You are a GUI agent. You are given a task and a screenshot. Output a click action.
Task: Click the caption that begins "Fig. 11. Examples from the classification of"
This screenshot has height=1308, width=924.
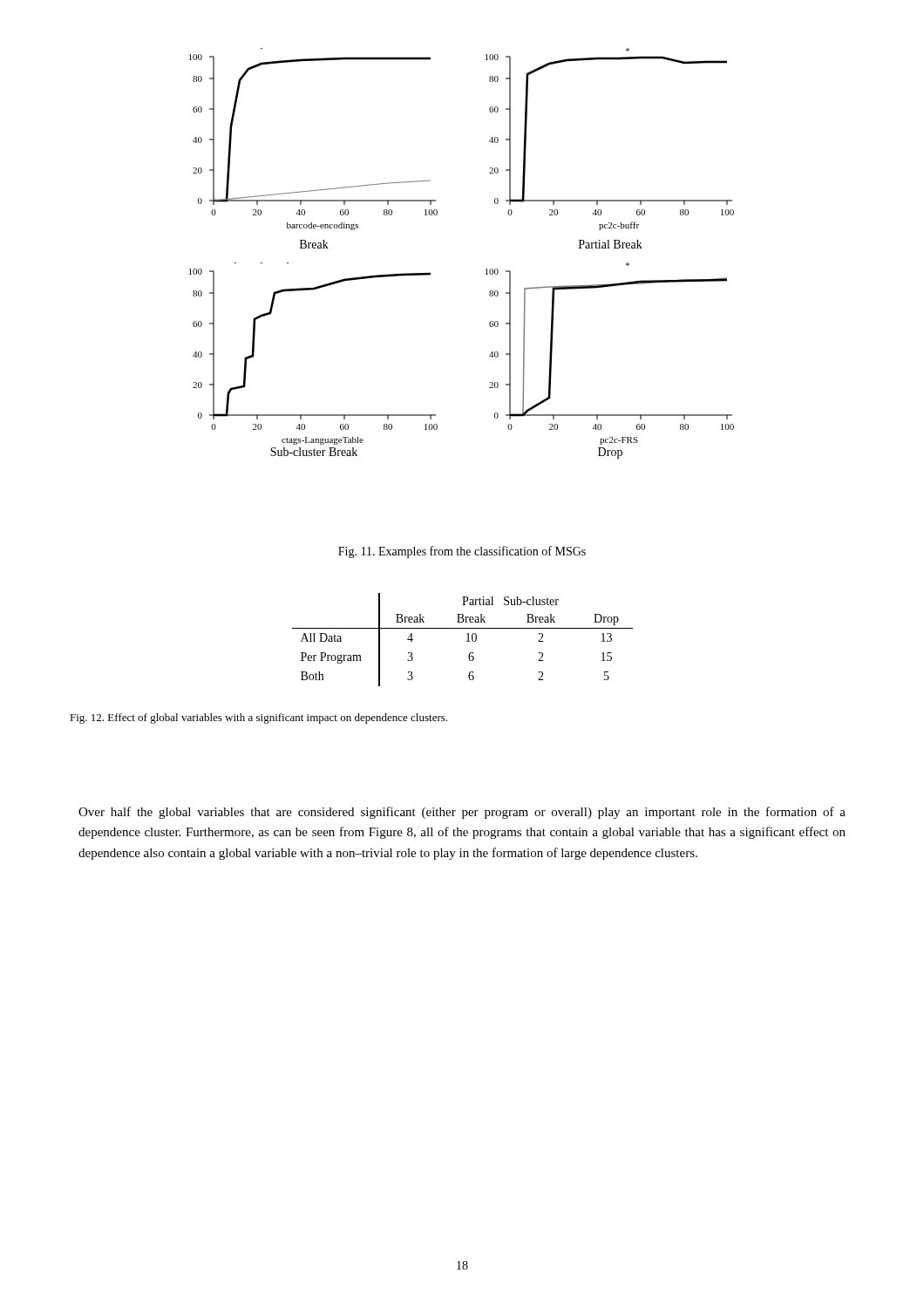[462, 552]
